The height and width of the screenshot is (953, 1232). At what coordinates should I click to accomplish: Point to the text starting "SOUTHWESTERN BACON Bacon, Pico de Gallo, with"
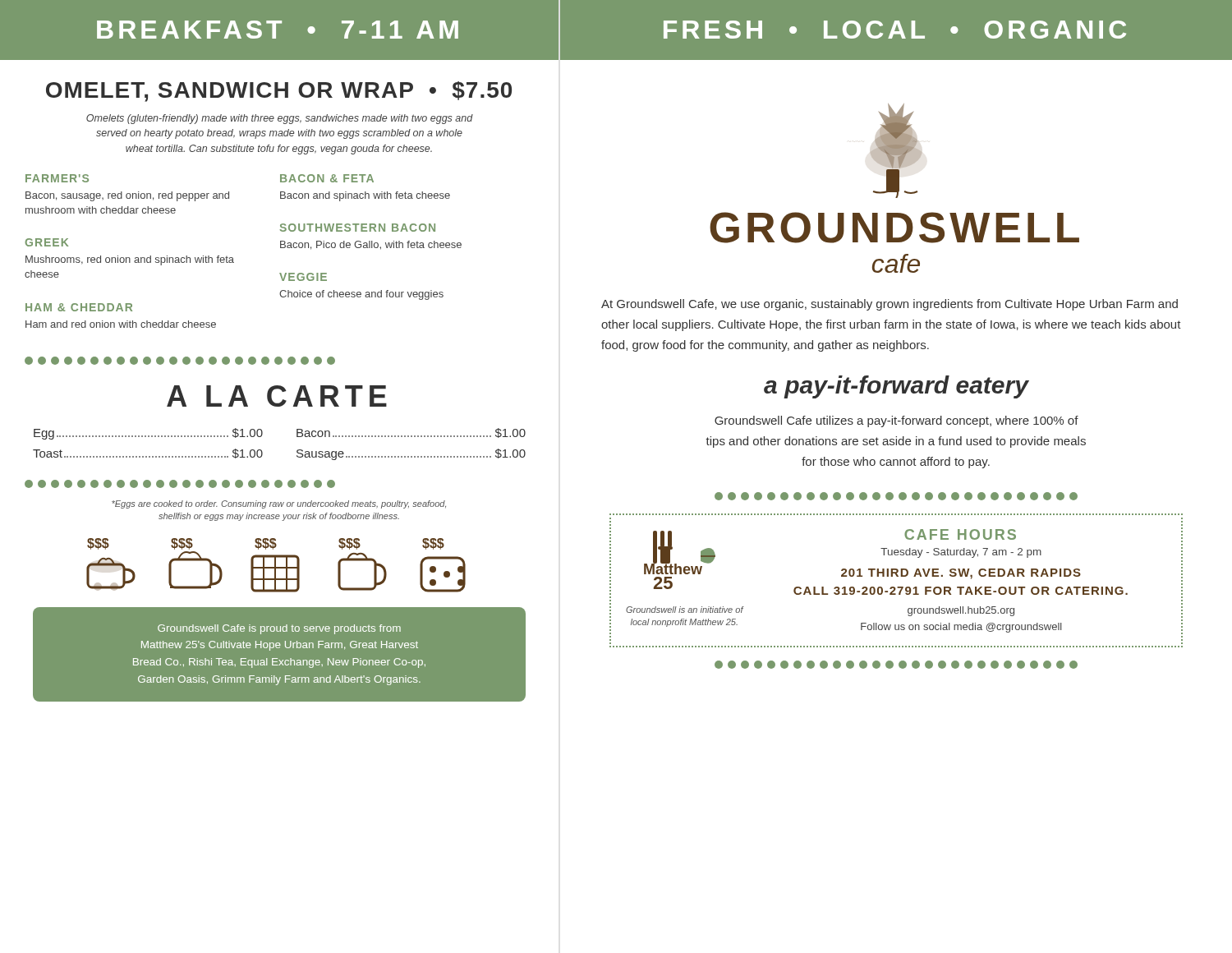[402, 237]
